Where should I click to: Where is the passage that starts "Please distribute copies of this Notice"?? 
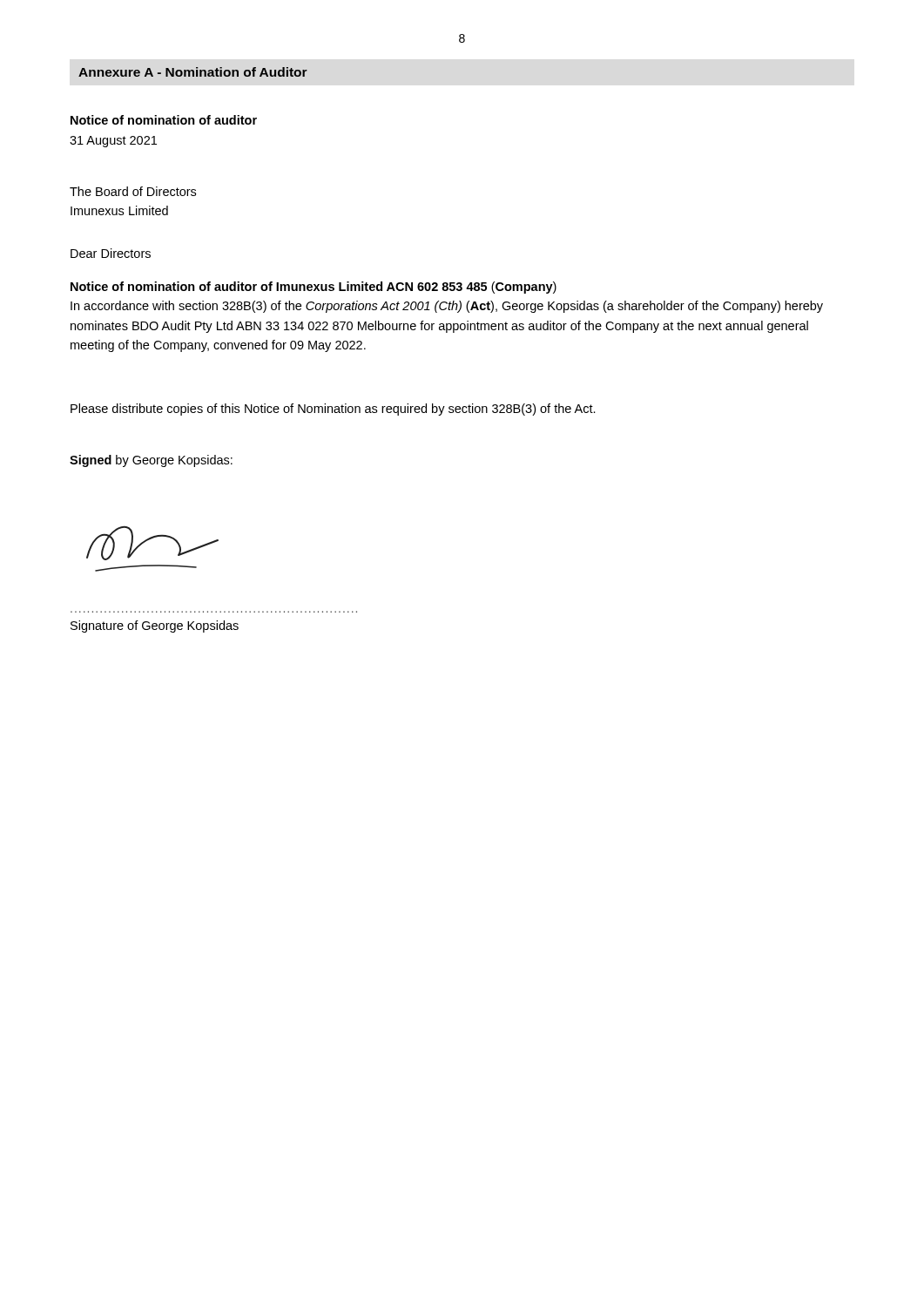tap(333, 409)
